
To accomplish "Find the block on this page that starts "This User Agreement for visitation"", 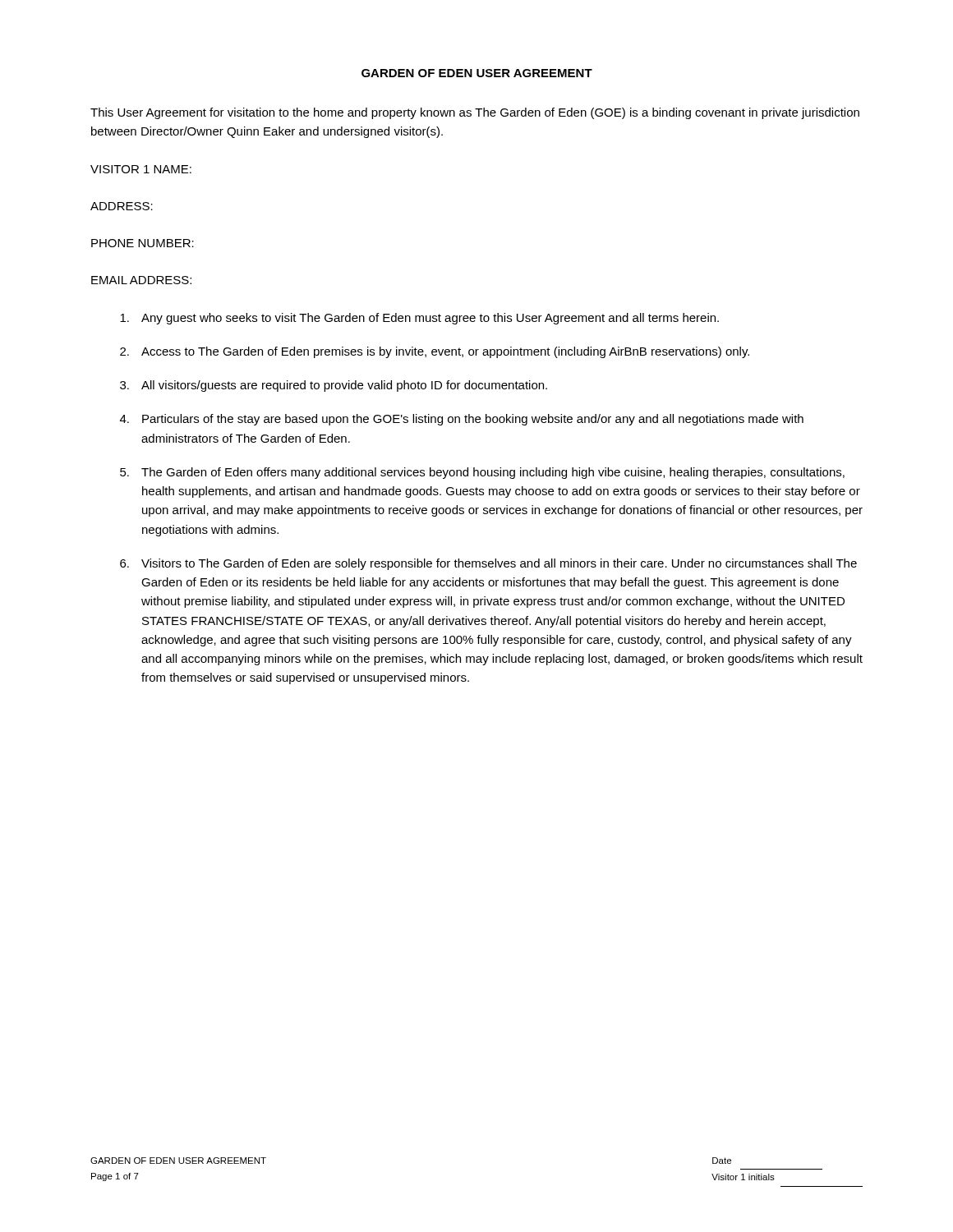I will click(475, 122).
